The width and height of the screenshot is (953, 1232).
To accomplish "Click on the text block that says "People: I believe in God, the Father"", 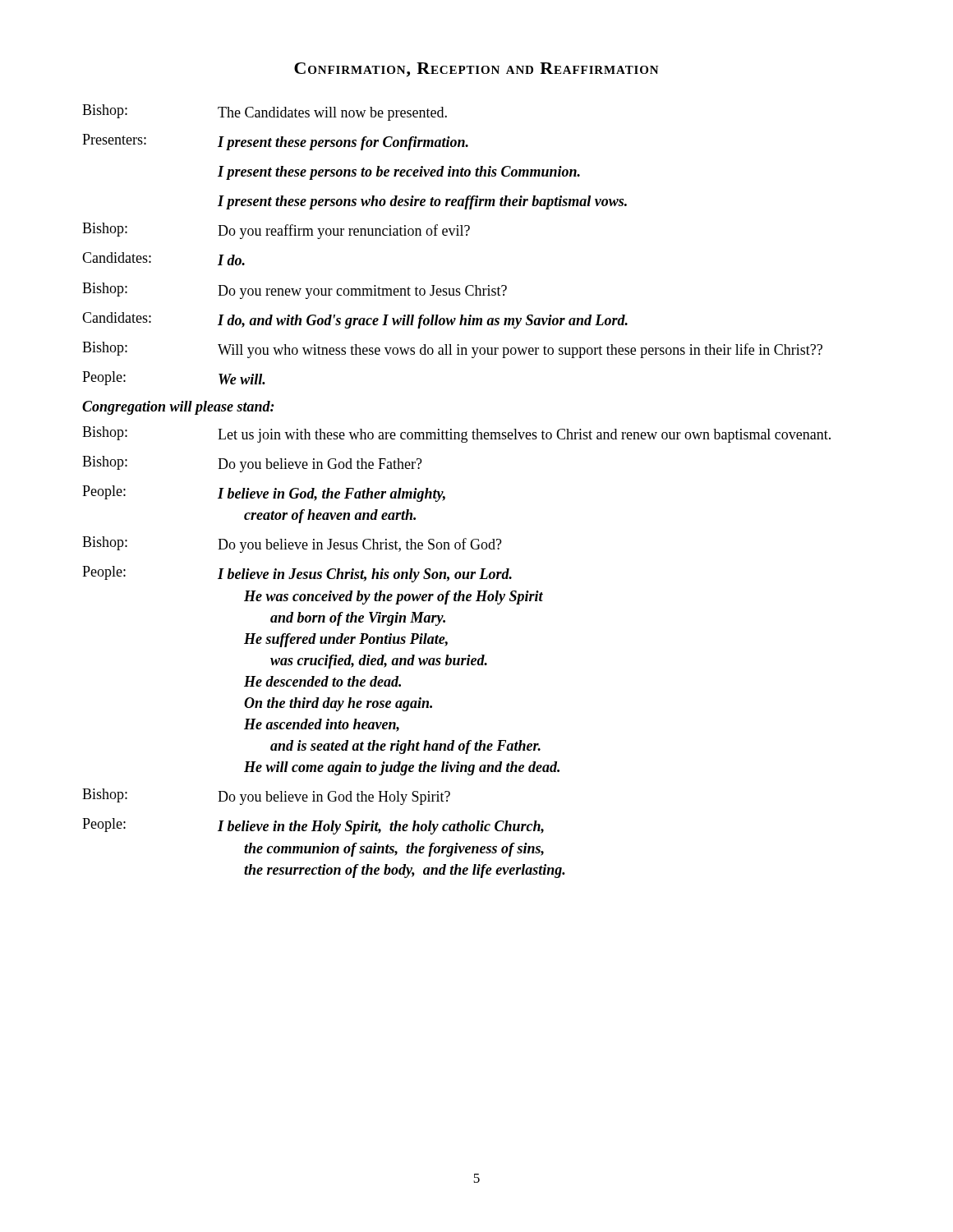I will tap(264, 494).
